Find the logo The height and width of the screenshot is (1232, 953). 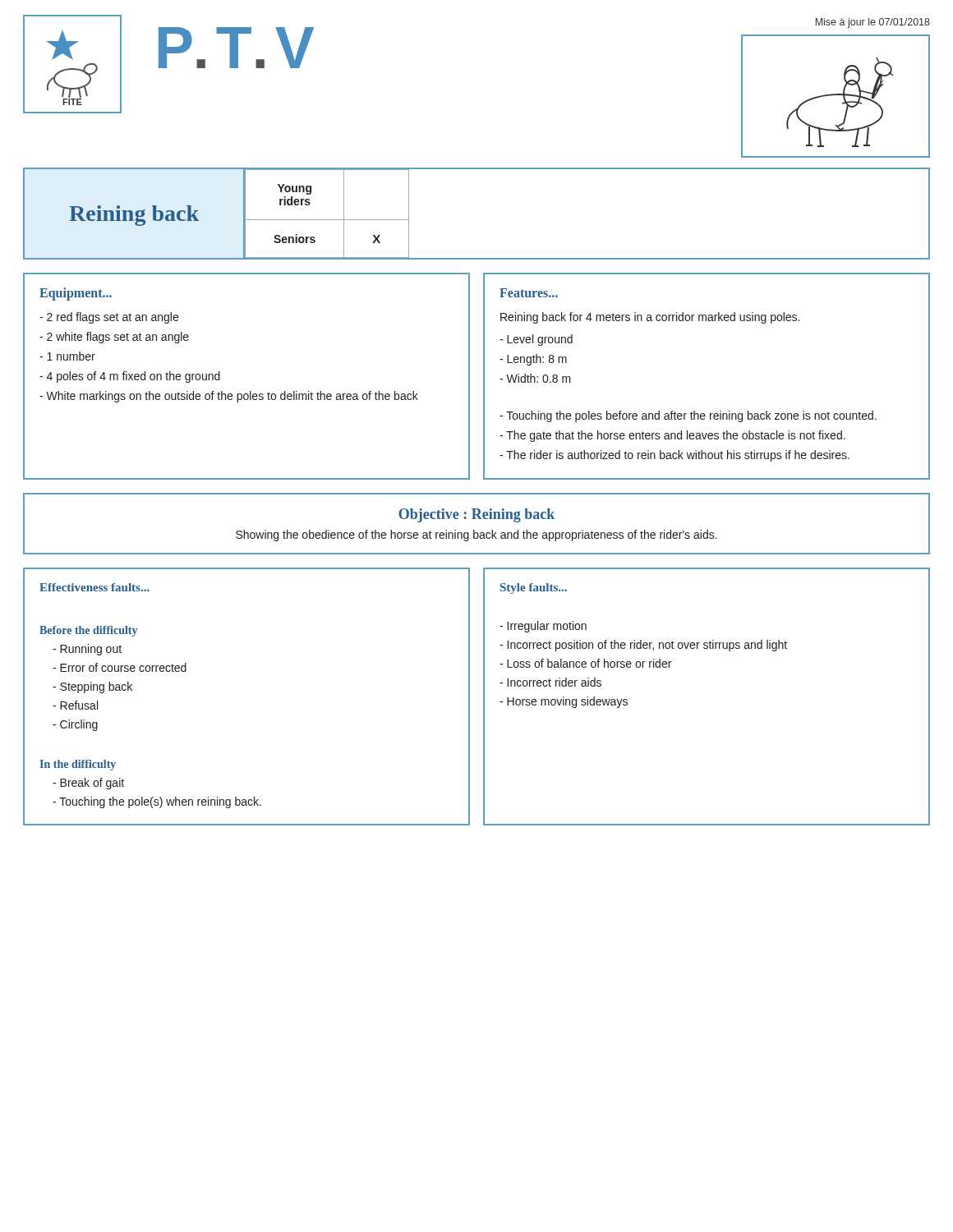[72, 64]
